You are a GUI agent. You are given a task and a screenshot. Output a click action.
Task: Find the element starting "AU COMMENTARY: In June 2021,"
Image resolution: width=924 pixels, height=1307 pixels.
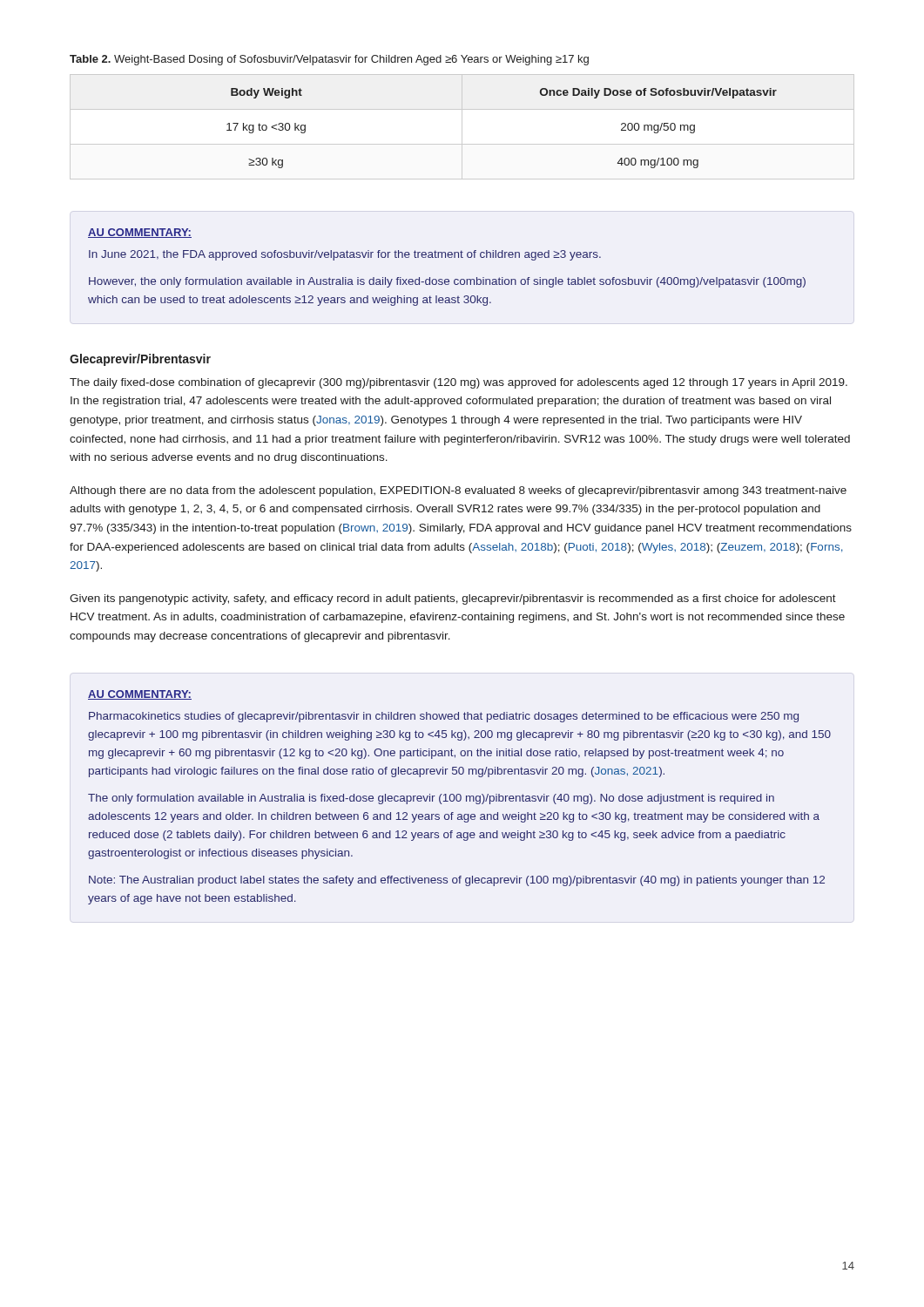click(x=462, y=267)
